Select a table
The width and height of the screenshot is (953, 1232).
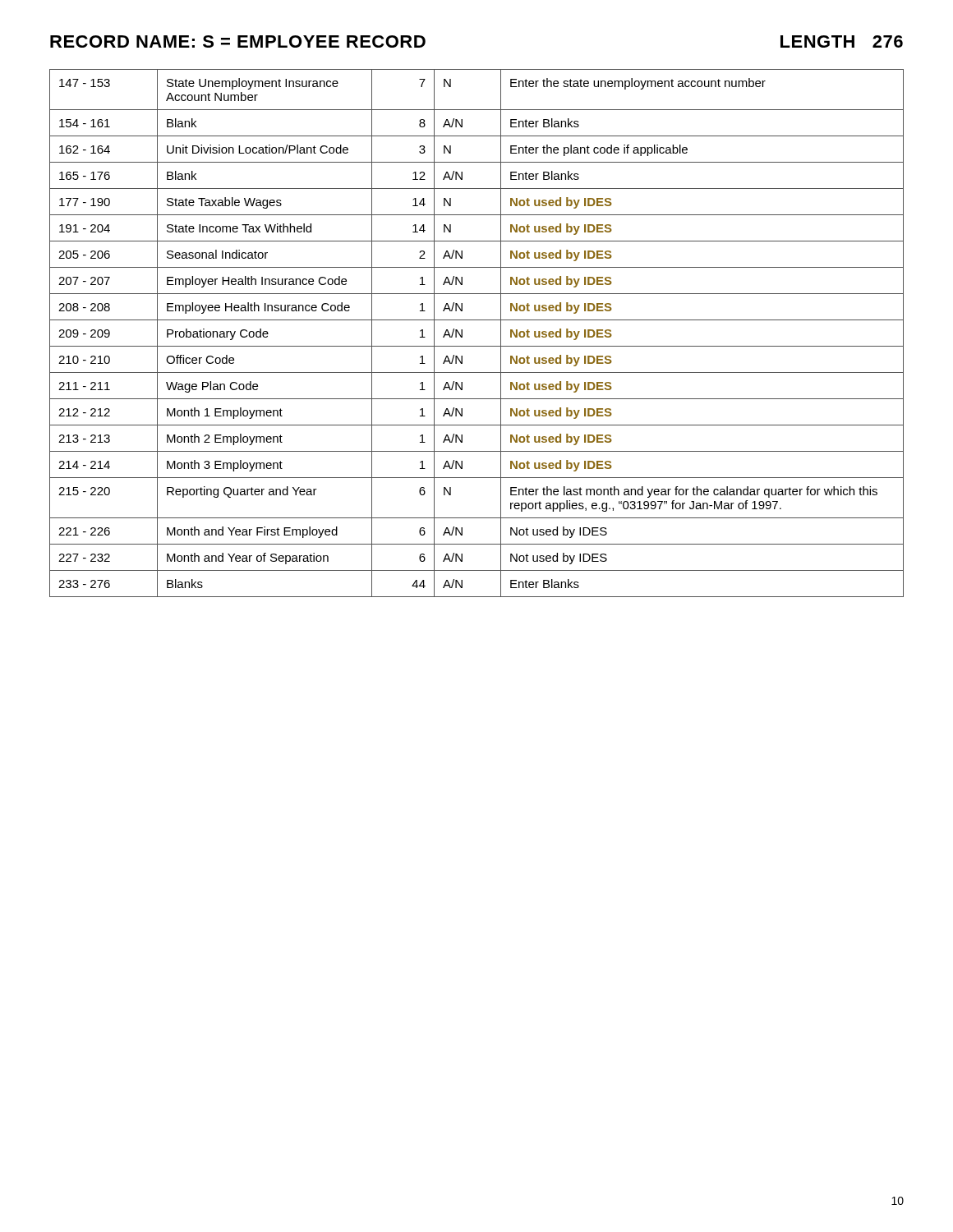tap(476, 333)
